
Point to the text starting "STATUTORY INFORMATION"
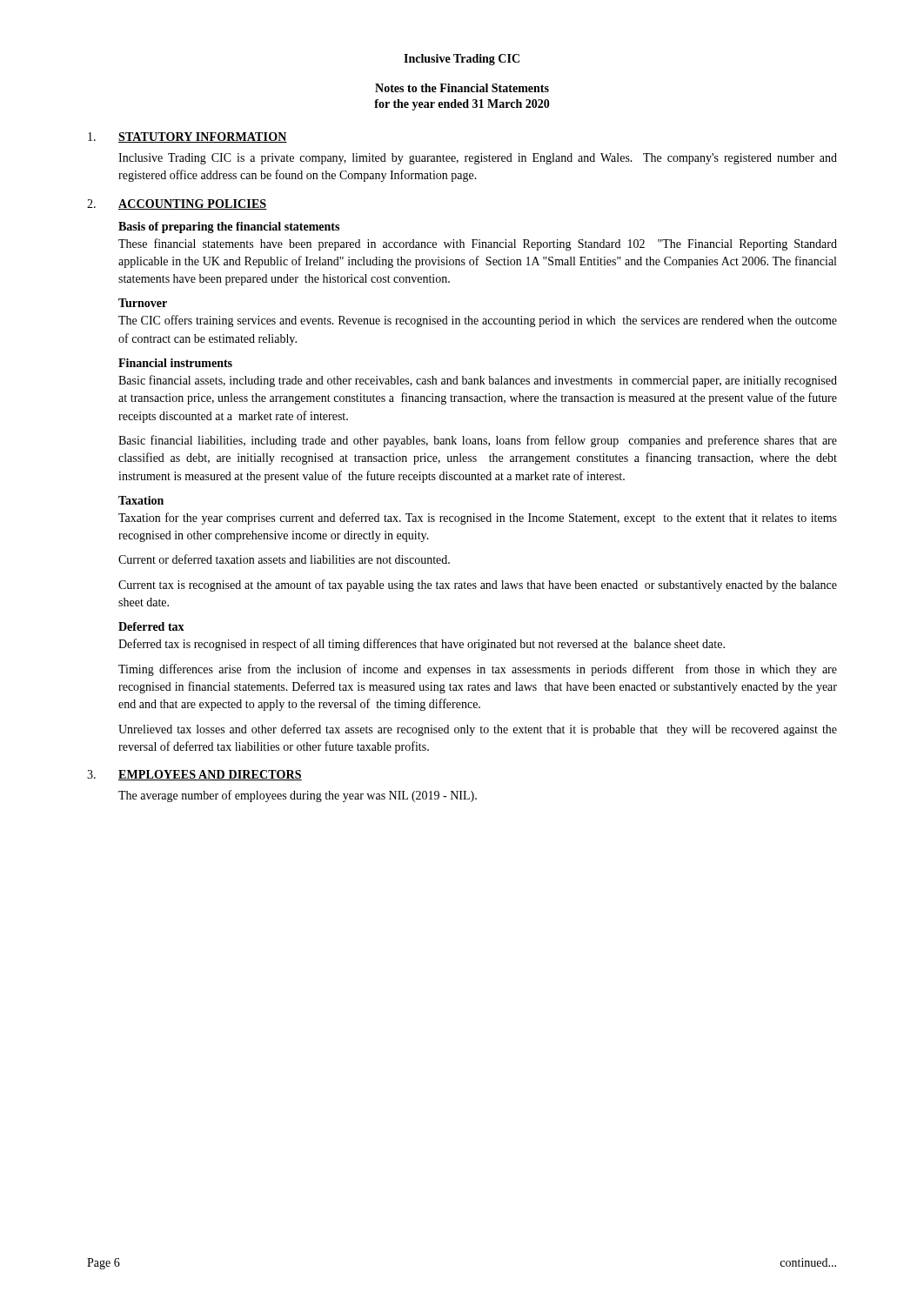(202, 137)
